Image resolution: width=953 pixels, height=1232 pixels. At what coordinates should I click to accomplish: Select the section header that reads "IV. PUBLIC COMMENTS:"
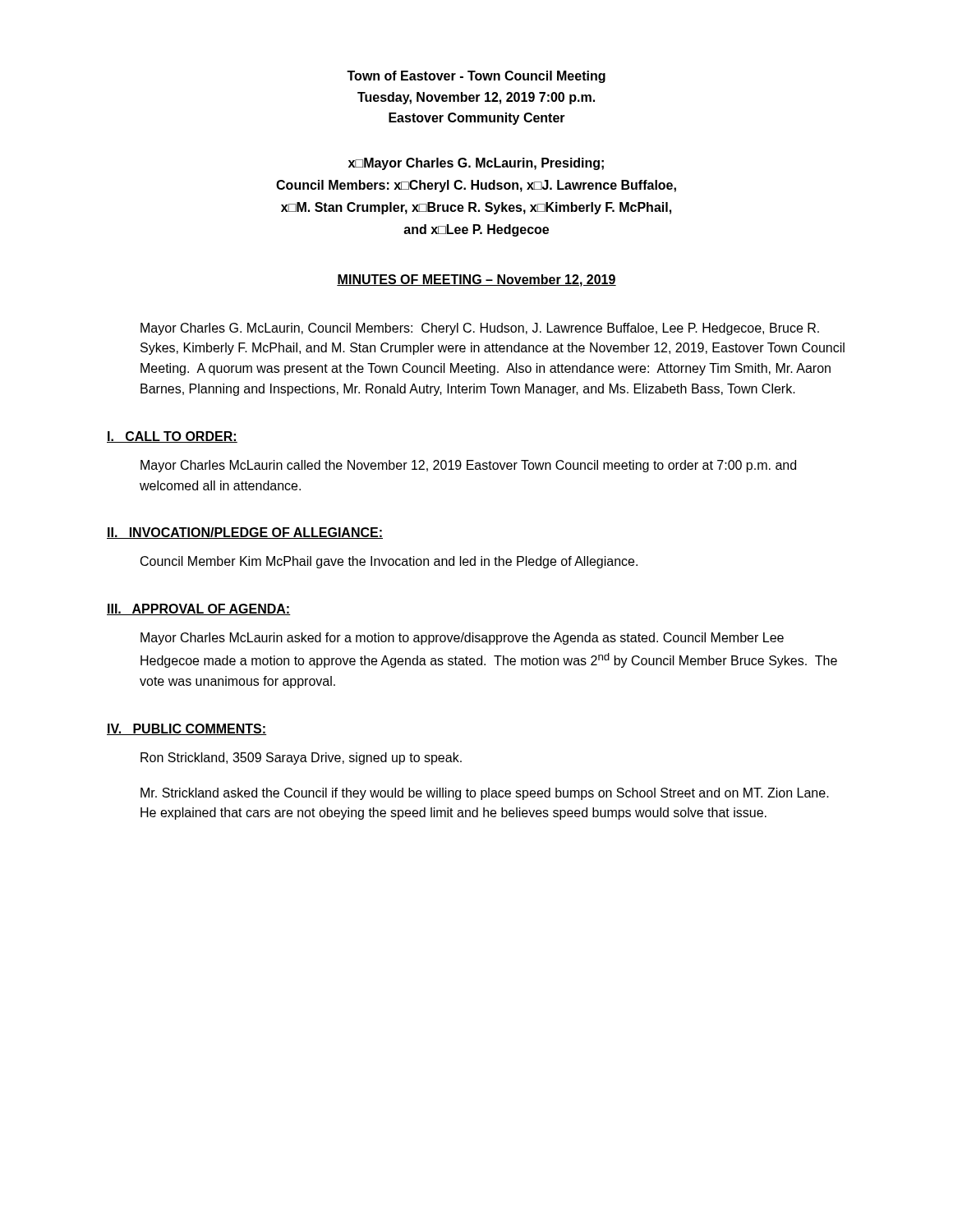[187, 729]
